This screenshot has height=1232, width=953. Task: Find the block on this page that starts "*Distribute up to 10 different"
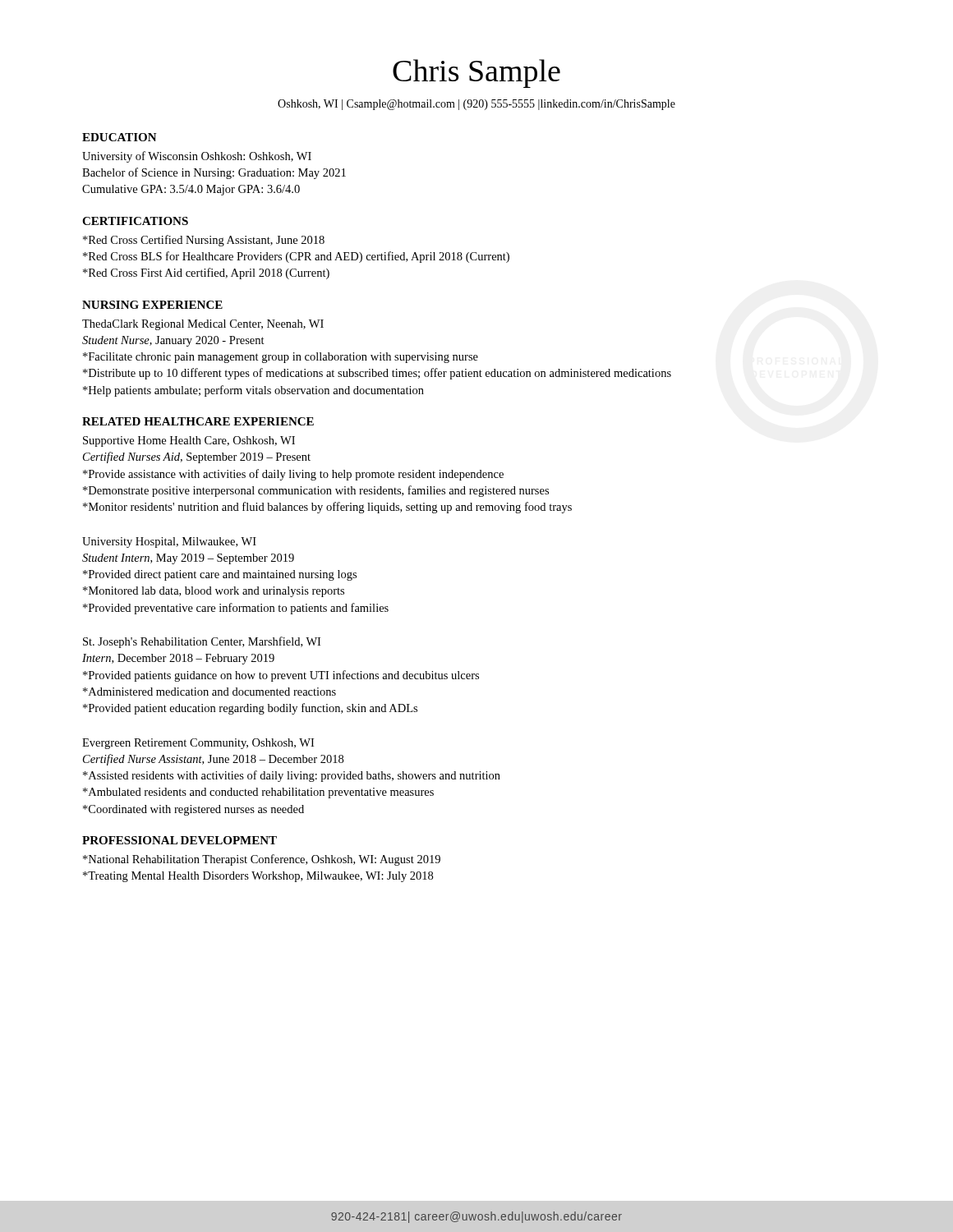(x=377, y=373)
